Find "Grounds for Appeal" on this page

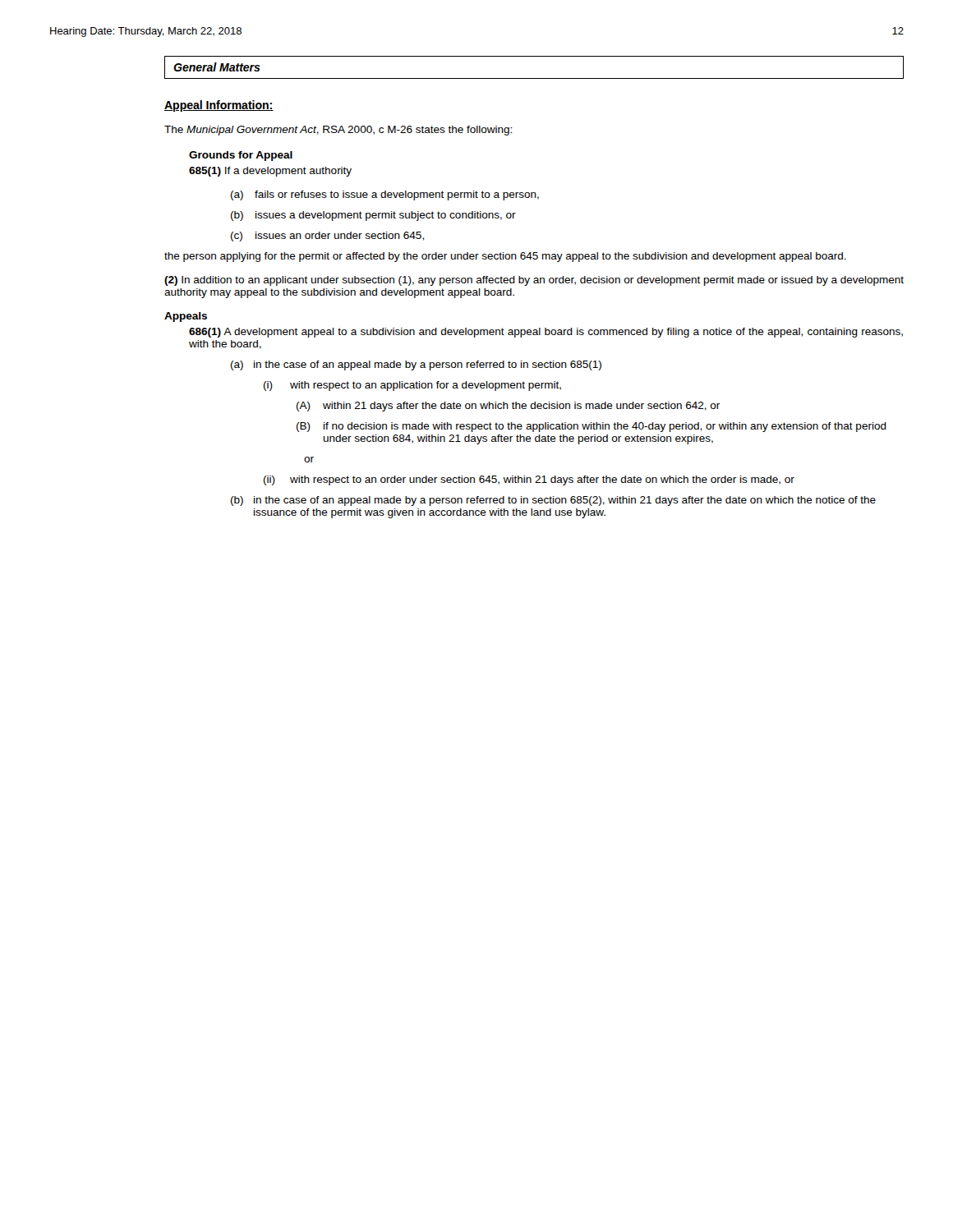pos(241,155)
